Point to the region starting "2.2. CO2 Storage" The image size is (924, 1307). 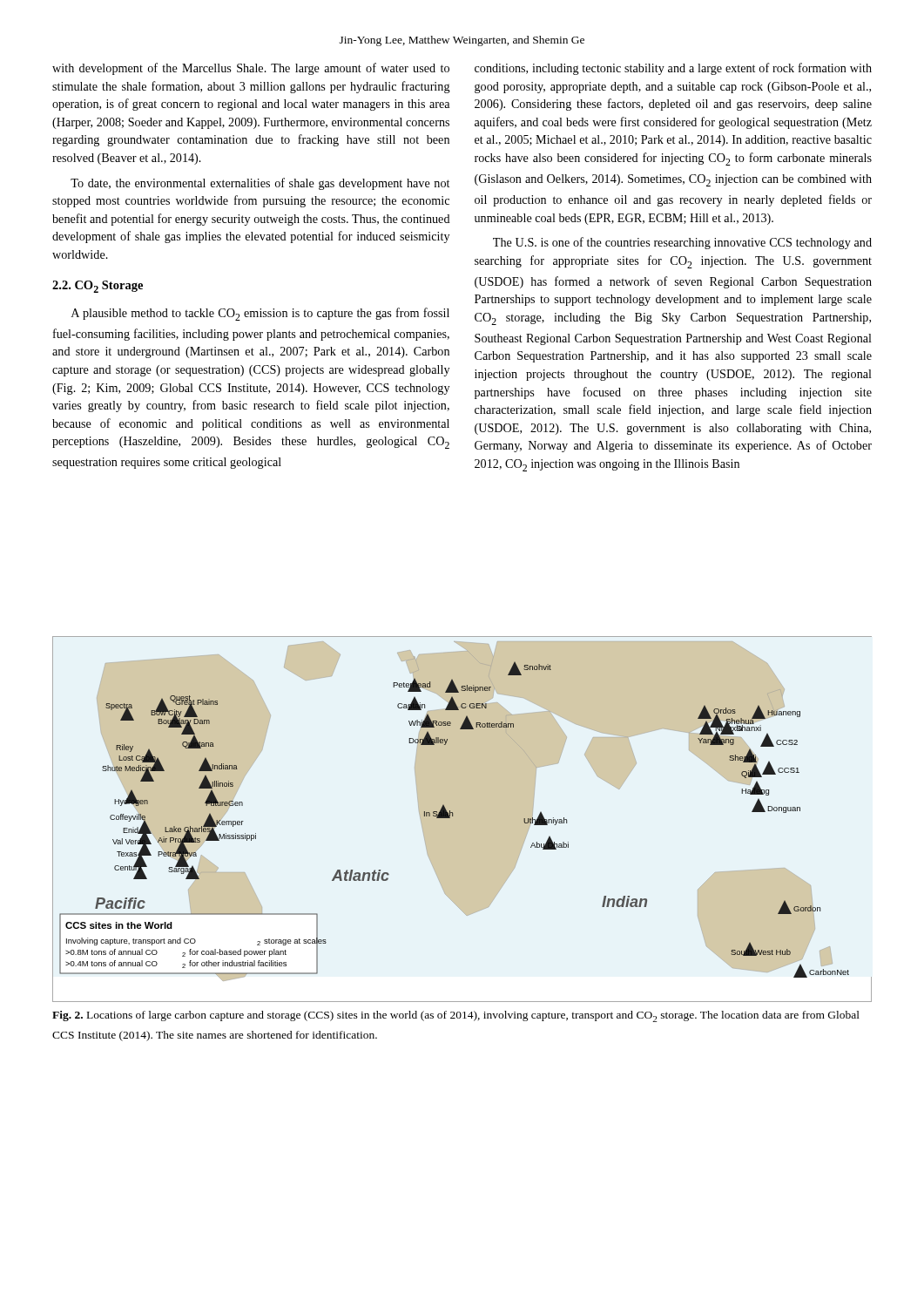(98, 286)
